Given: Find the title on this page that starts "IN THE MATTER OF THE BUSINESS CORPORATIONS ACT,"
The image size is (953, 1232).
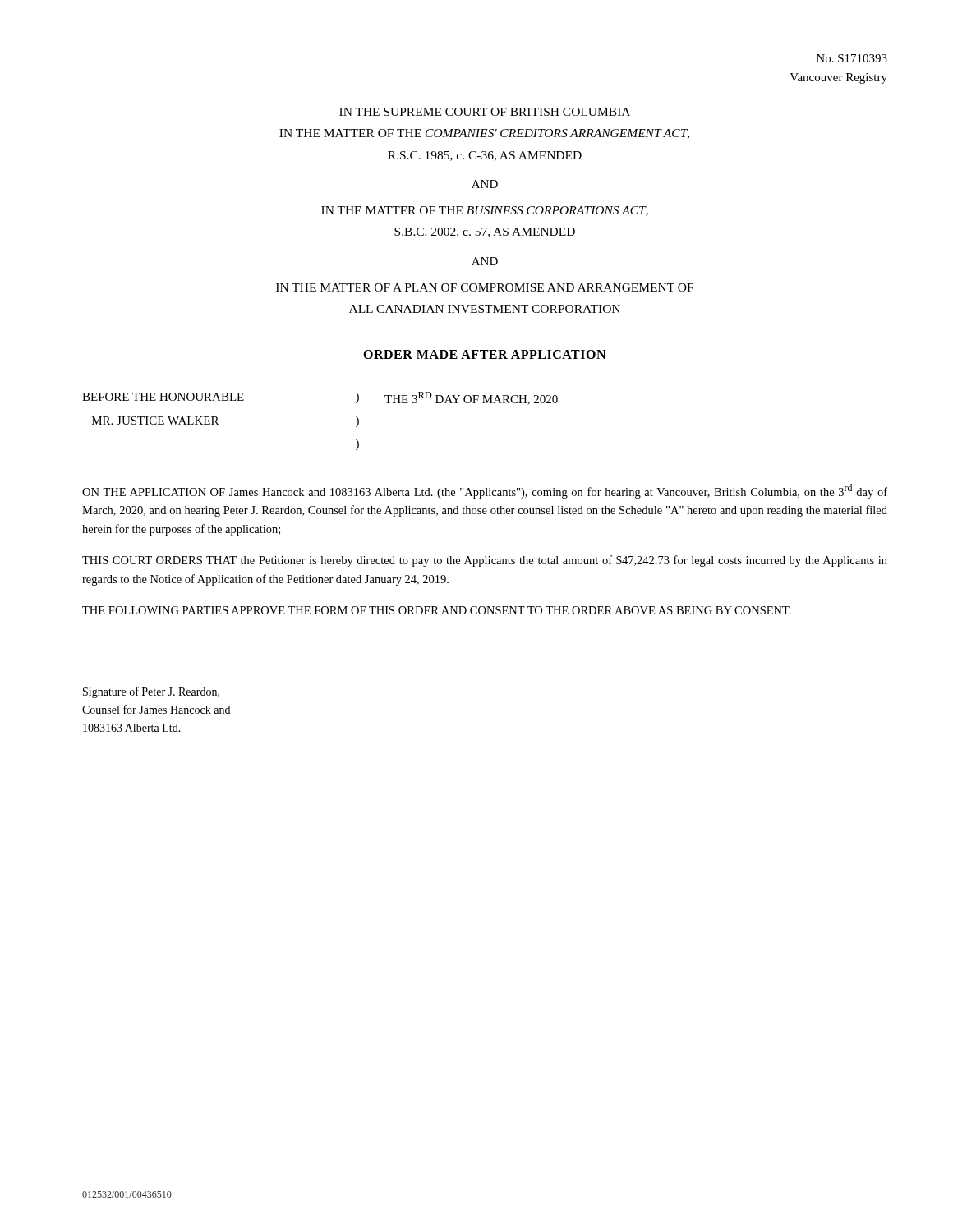Looking at the screenshot, I should tap(485, 221).
